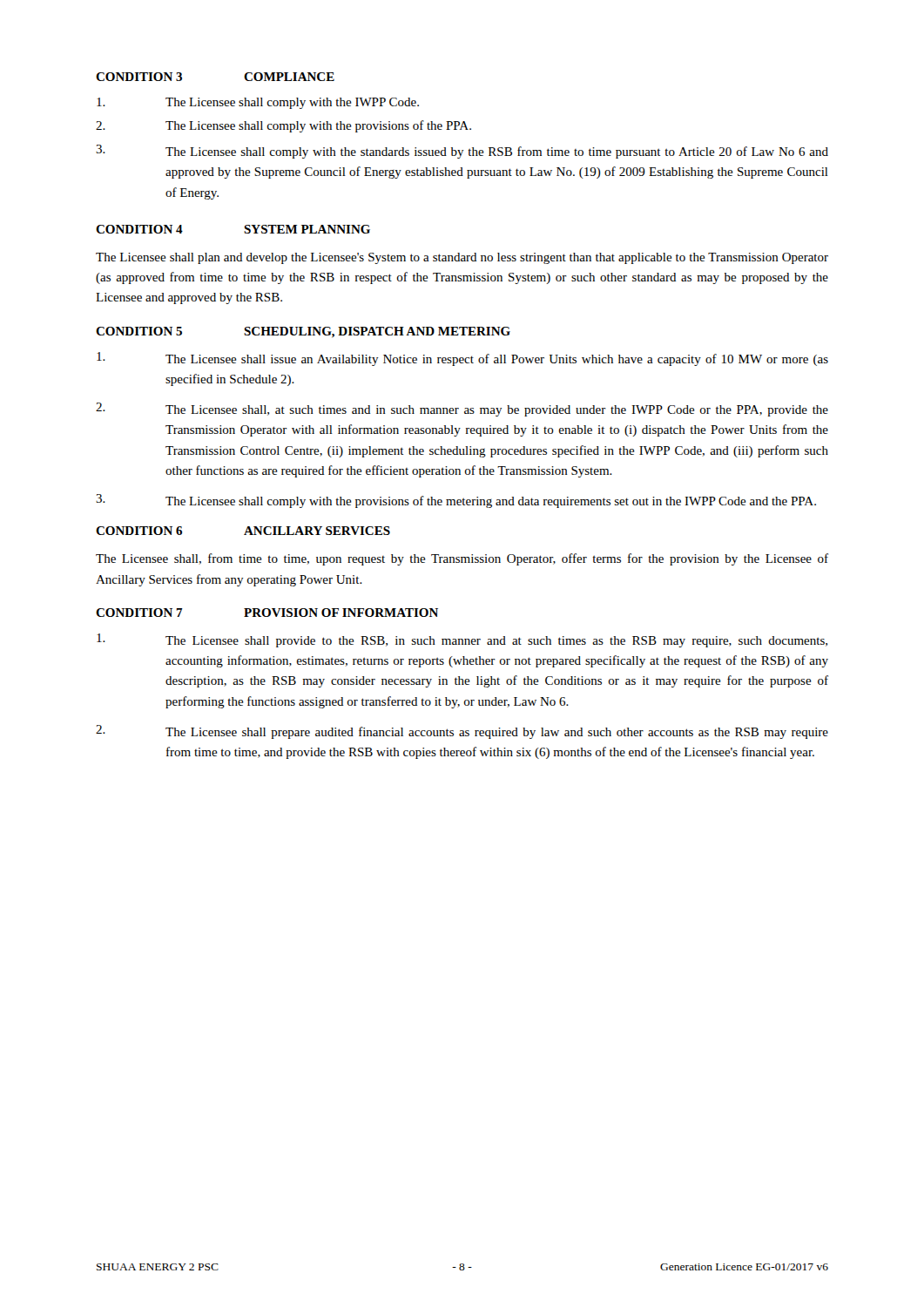The height and width of the screenshot is (1307, 924).
Task: Locate the element starting "CONDITION 3 COMPLIANCE"
Action: (149, 76)
